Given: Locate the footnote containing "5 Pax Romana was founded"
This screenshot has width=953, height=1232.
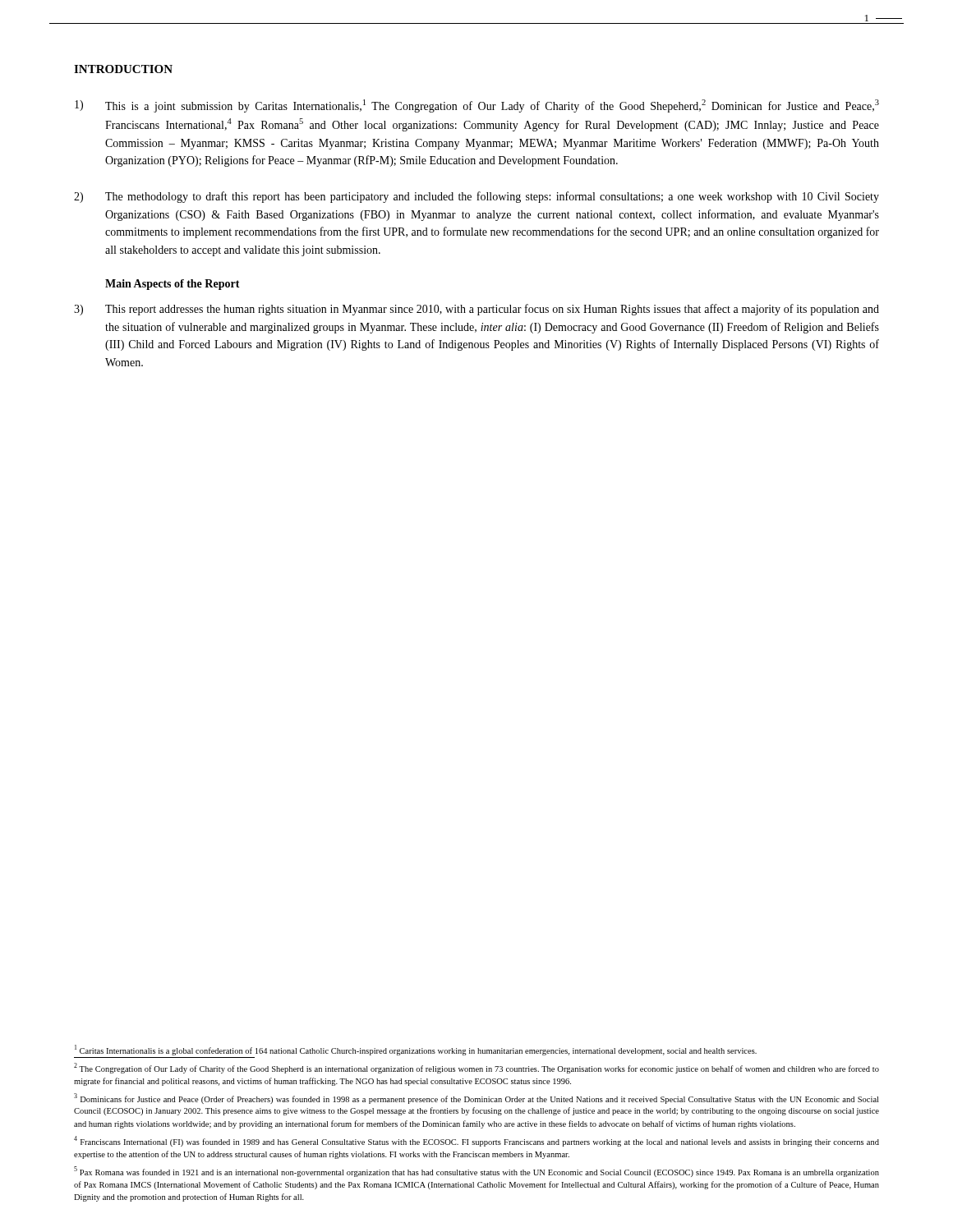Looking at the screenshot, I should click(x=476, y=1183).
